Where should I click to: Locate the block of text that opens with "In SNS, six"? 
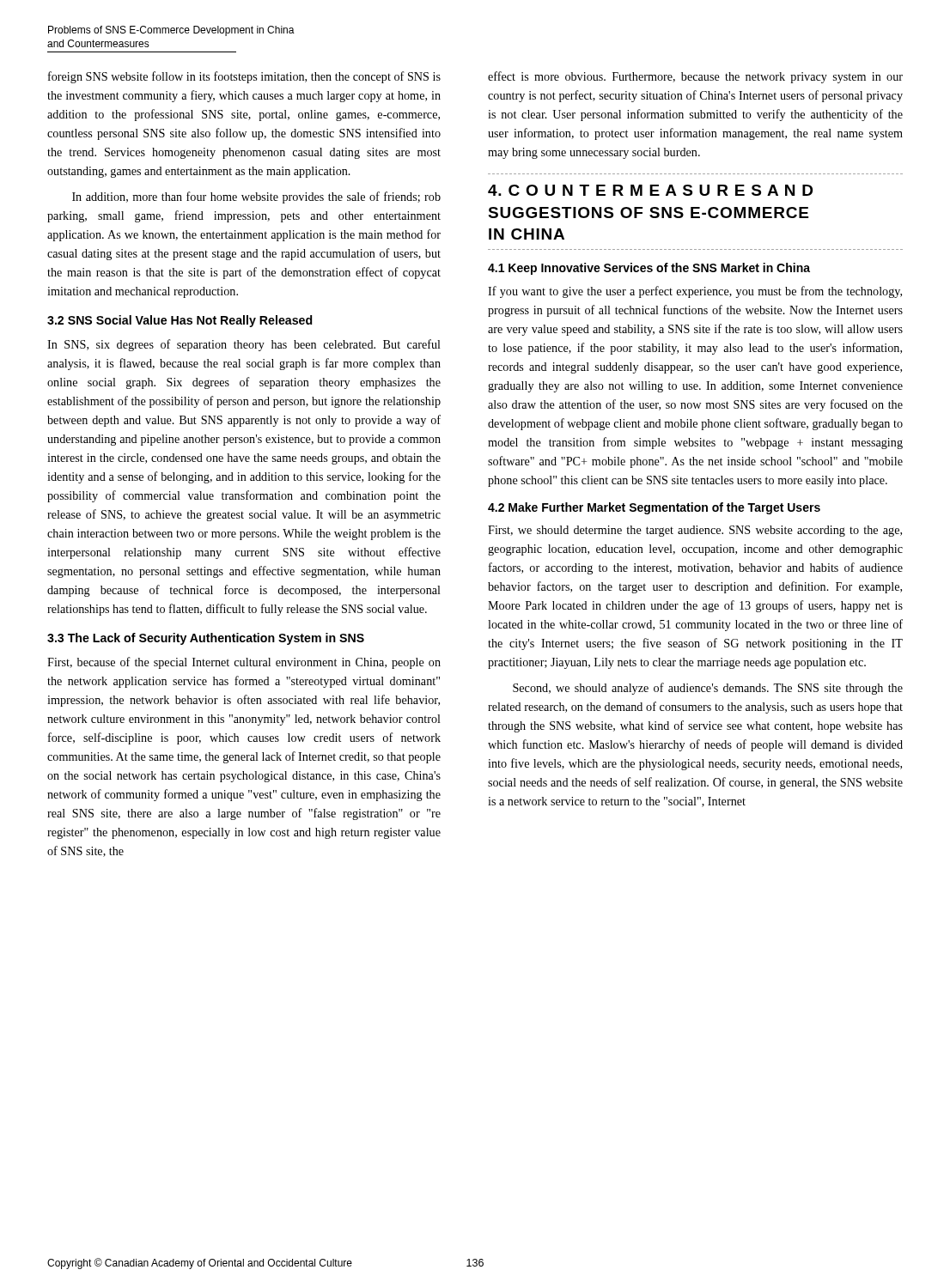[x=244, y=476]
